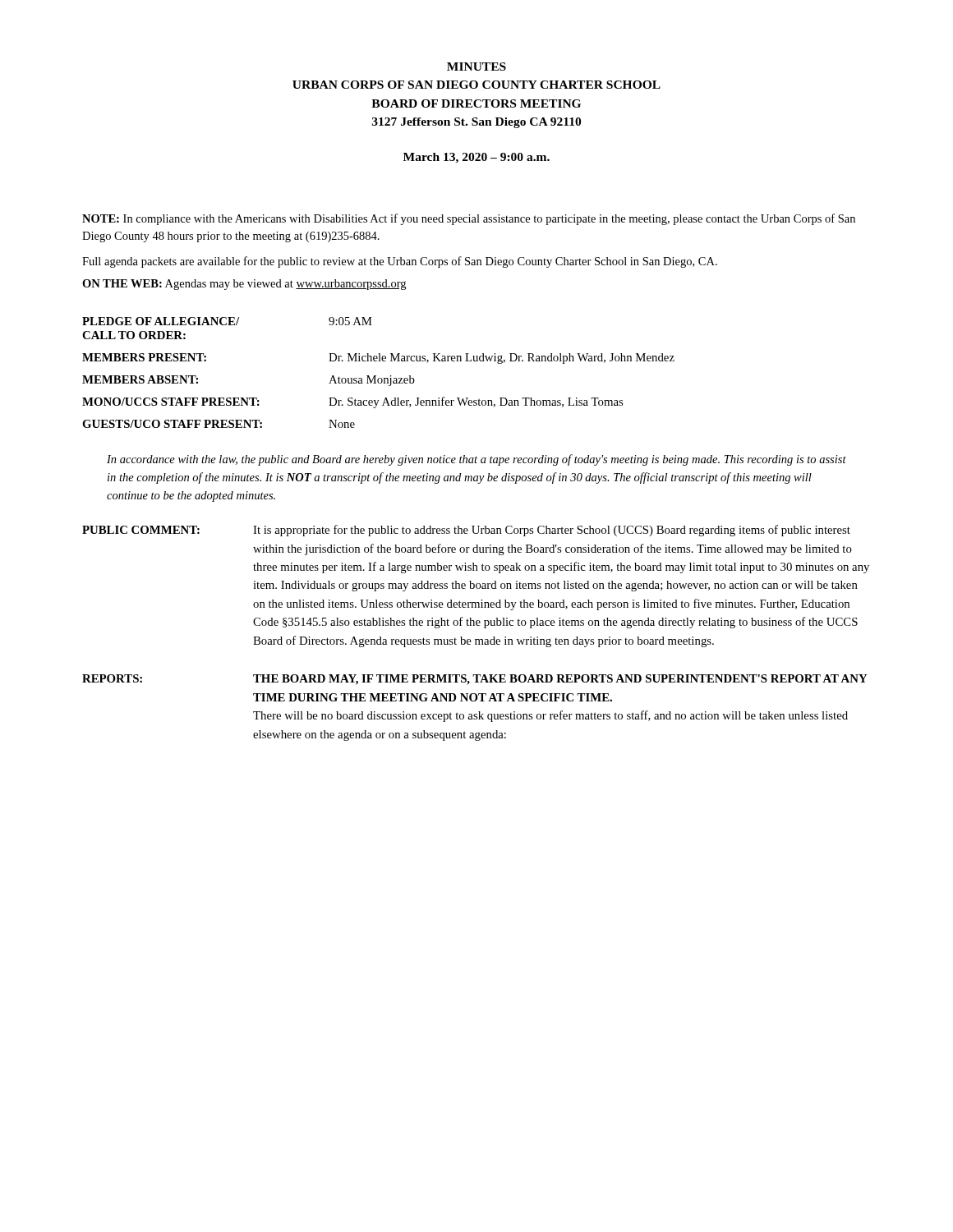Point to the title beginning "MINUTES URBAN CORPS OF SAN DIEGO COUNTY"
The image size is (953, 1232).
(476, 94)
